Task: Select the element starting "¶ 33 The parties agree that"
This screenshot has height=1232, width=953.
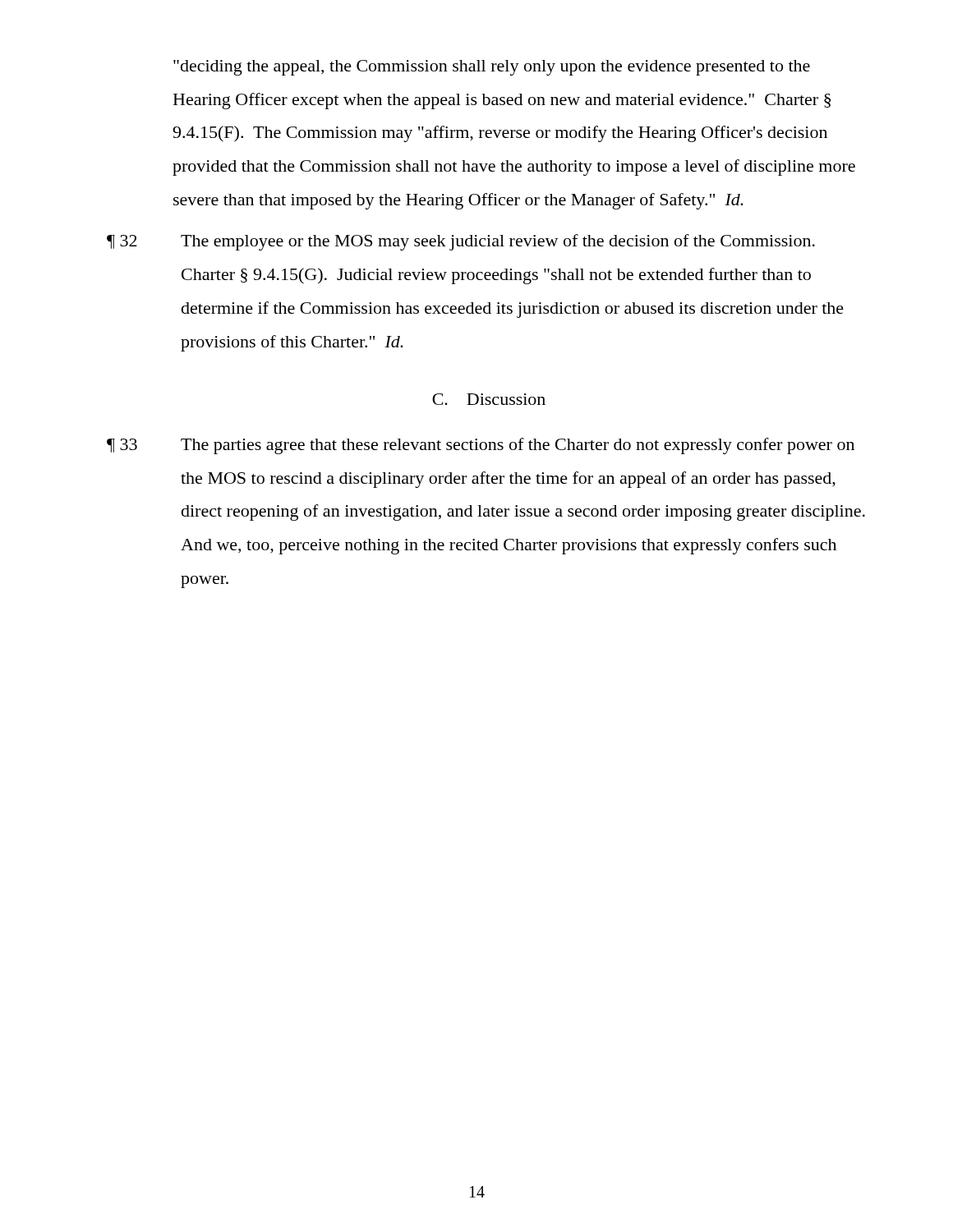Action: 489,511
